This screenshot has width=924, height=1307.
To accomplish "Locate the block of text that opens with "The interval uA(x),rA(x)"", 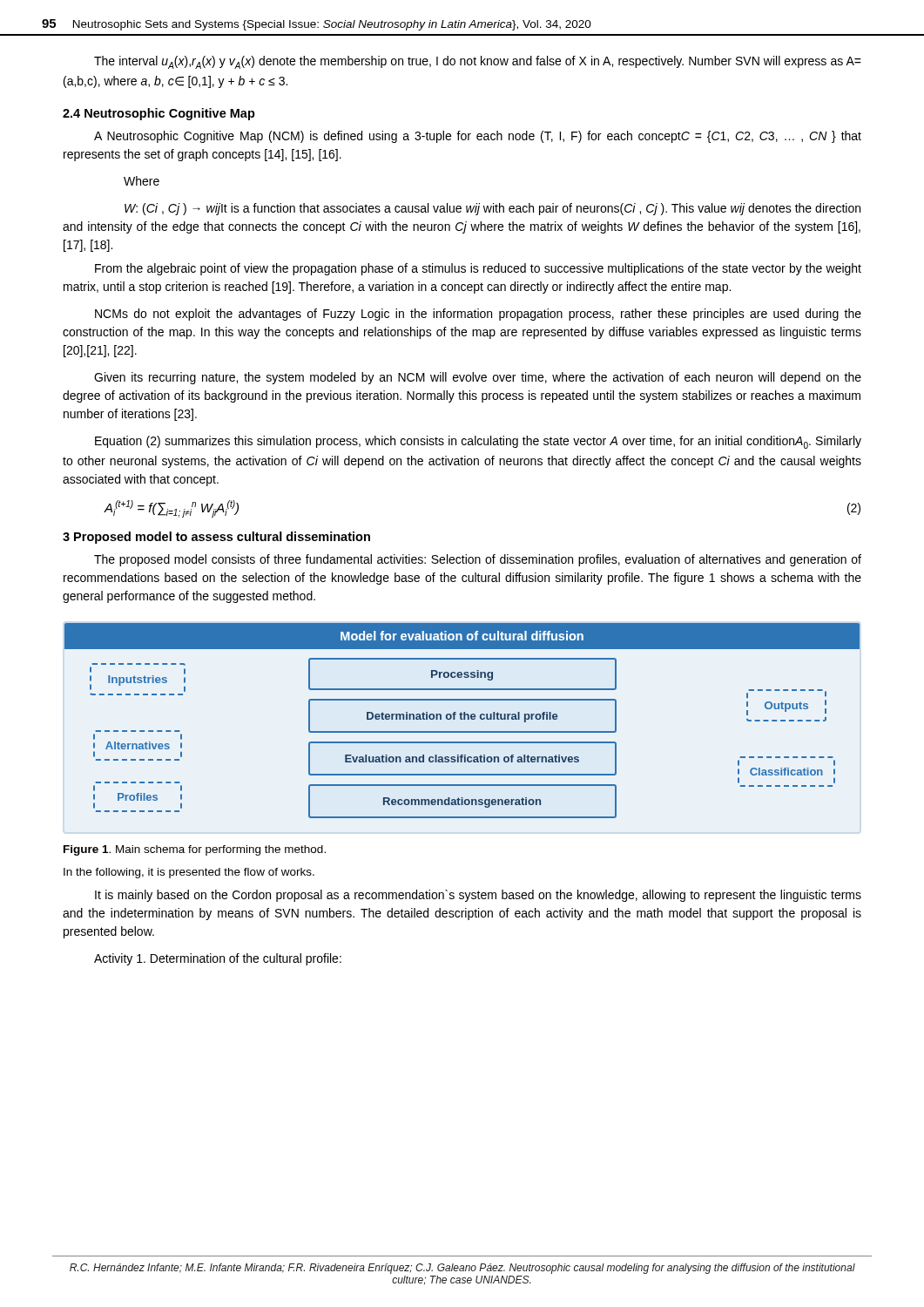I will pos(462,71).
